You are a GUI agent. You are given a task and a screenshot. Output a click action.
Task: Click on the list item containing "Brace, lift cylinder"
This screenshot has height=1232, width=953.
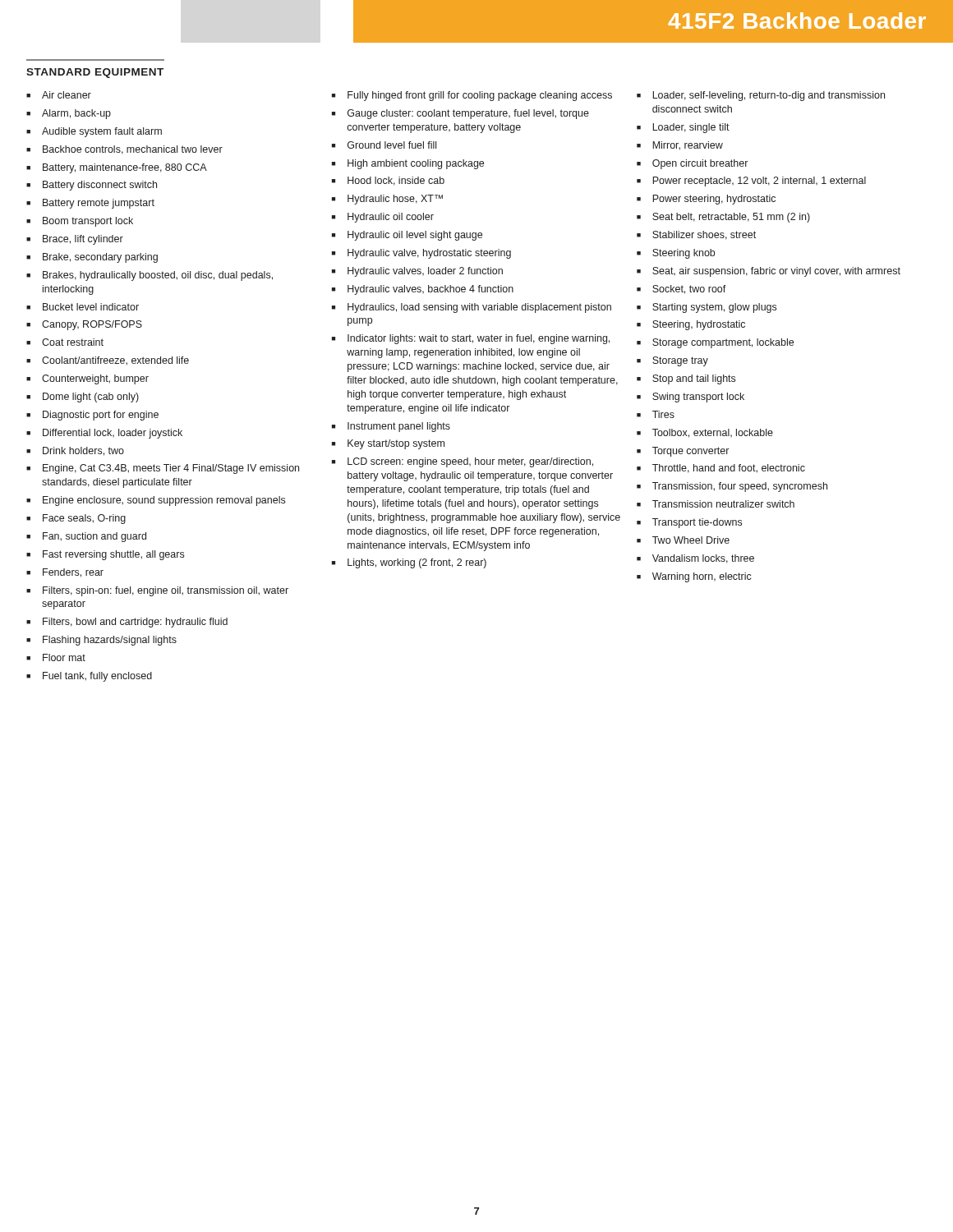coord(82,239)
